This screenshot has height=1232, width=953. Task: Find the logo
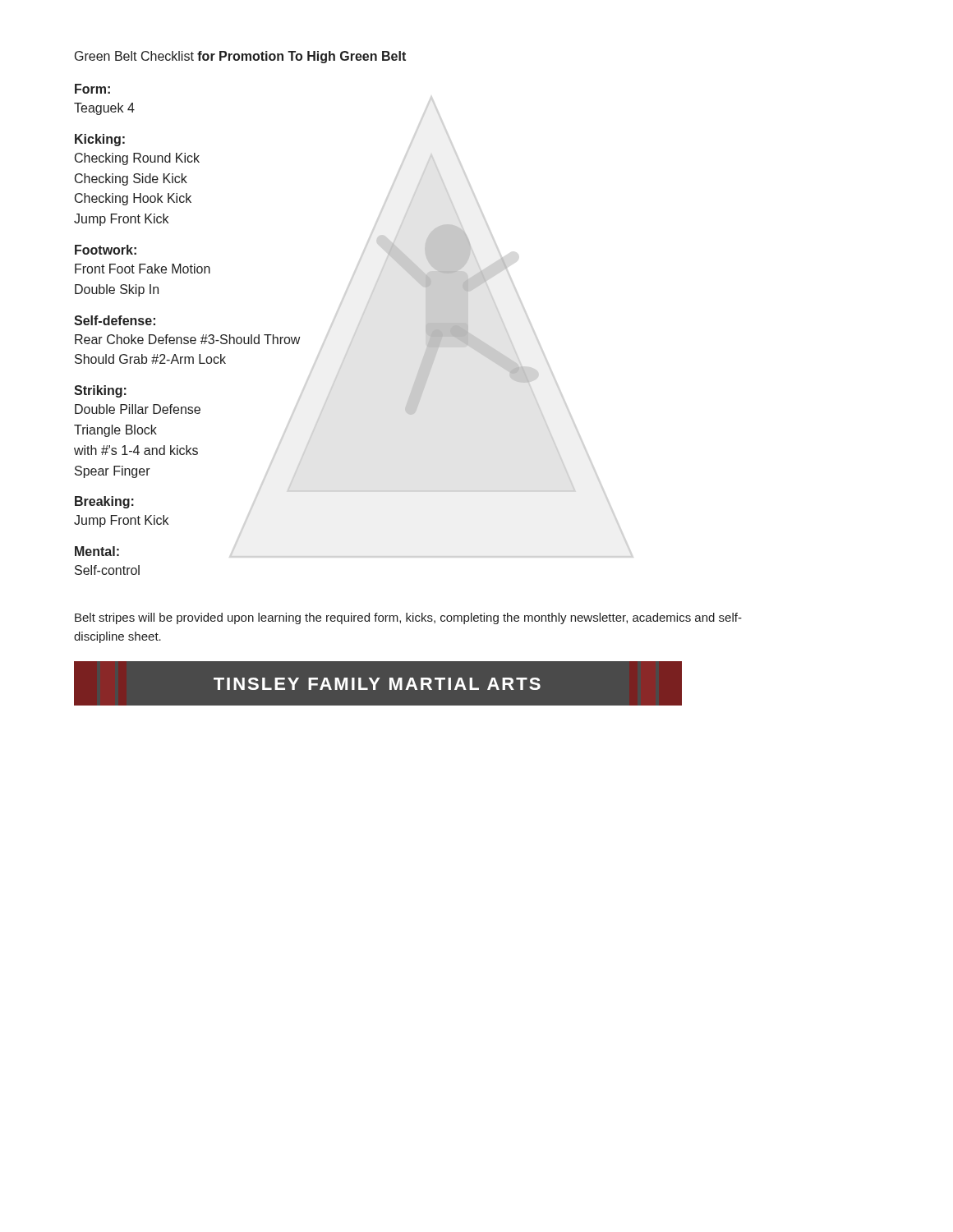(378, 683)
